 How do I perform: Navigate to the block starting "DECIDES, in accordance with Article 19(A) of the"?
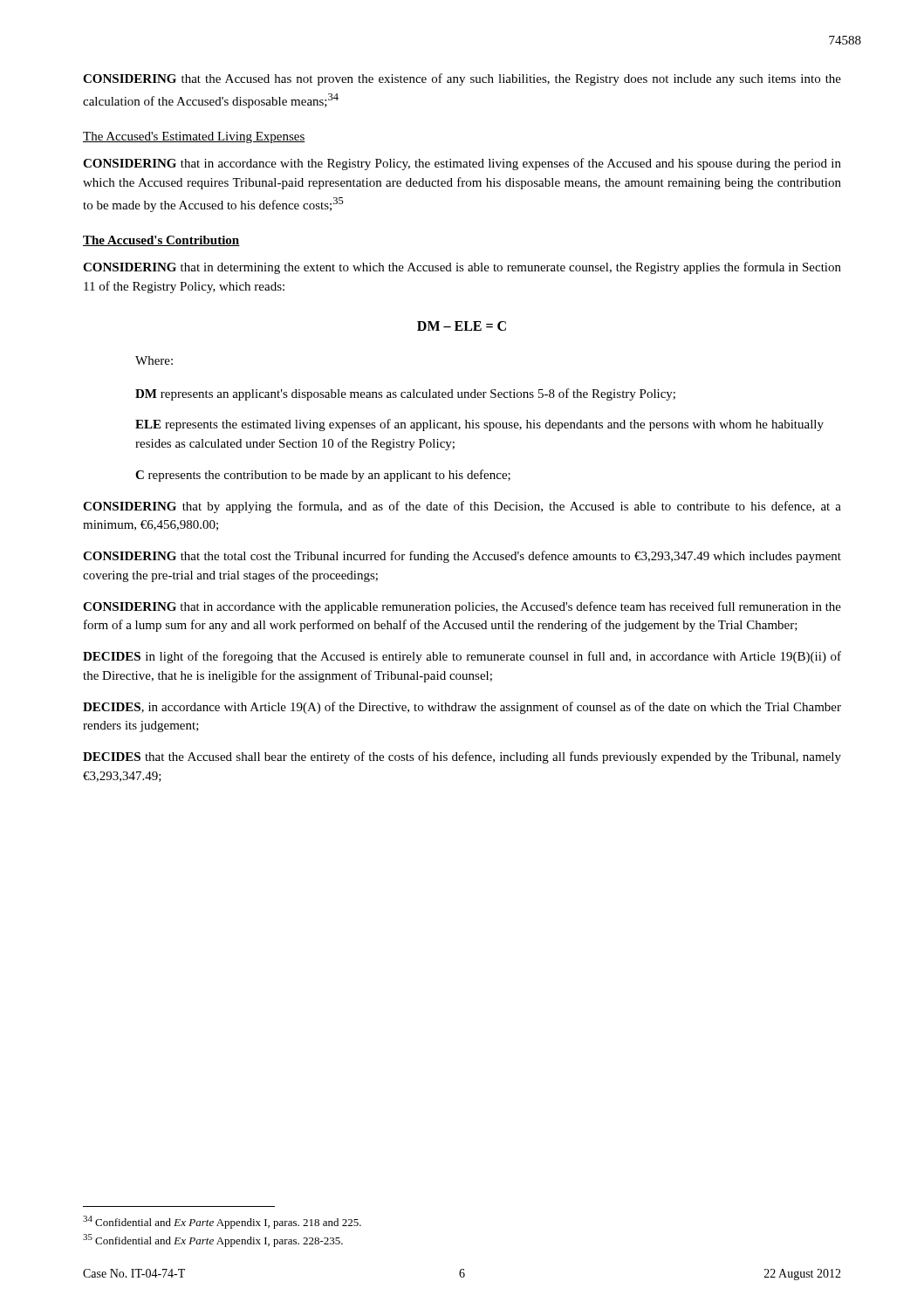point(462,716)
